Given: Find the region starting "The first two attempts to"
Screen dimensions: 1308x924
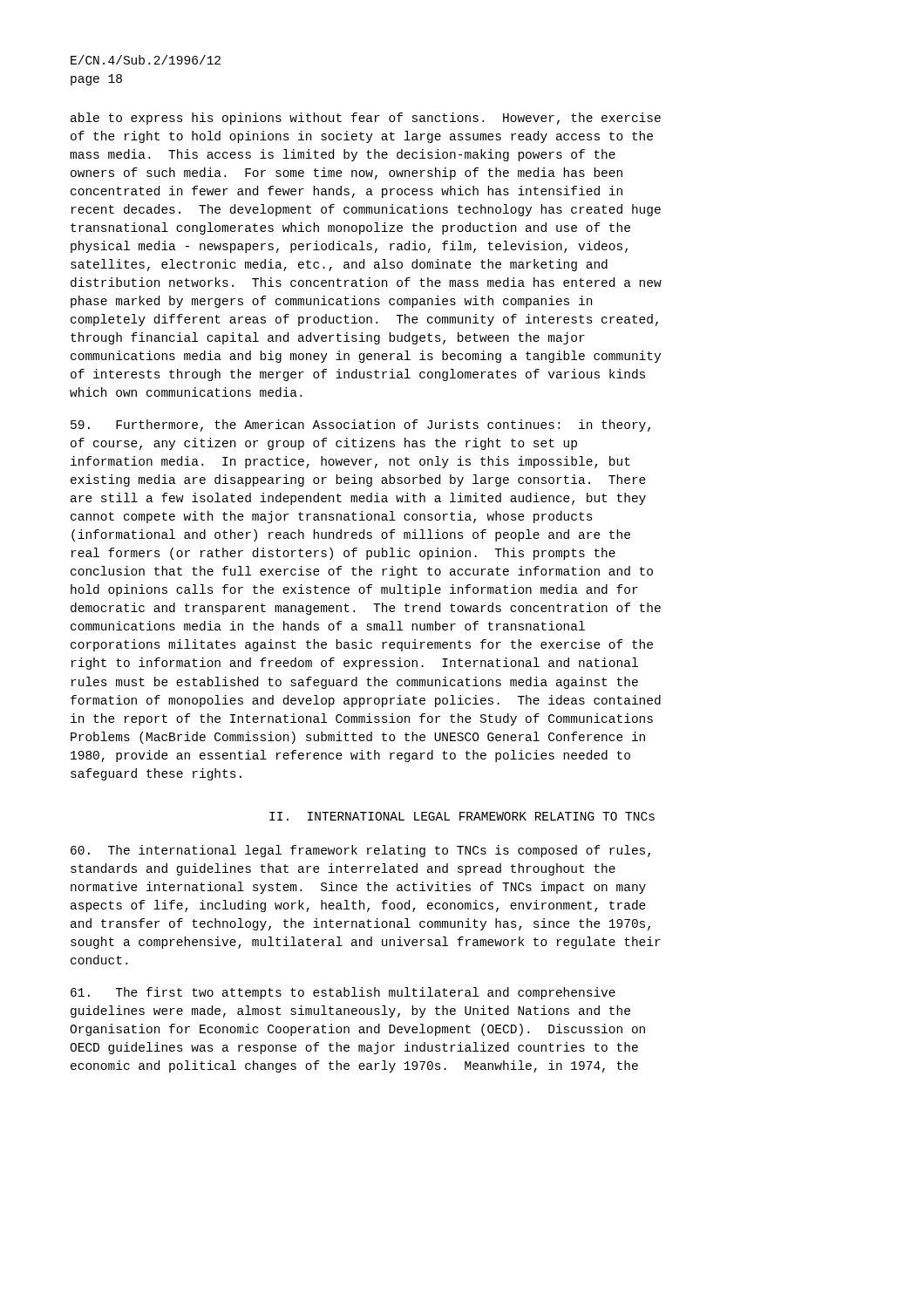Looking at the screenshot, I should point(358,1030).
